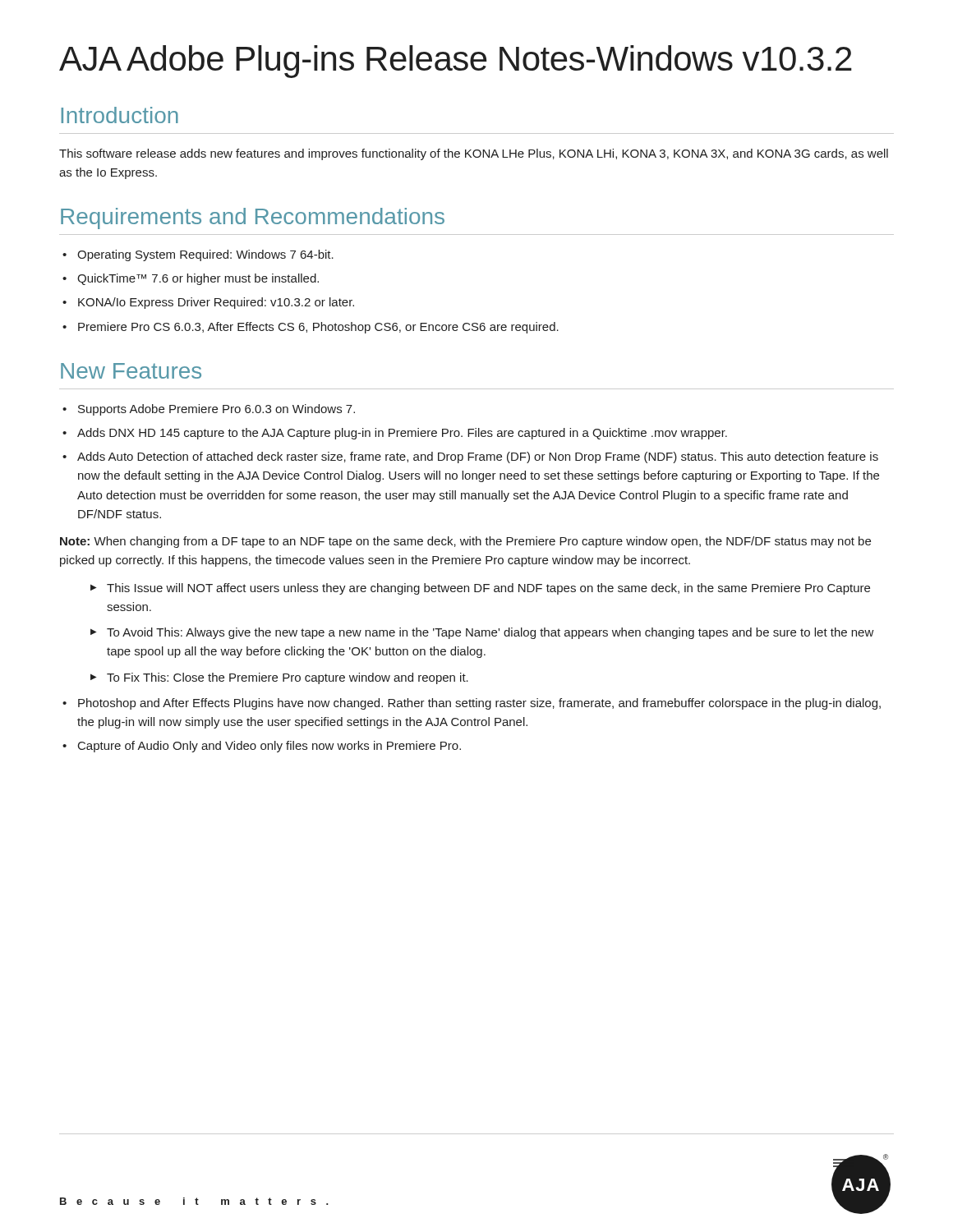This screenshot has width=953, height=1232.
Task: Select the block starting "This Issue will NOT affect users"
Action: coord(489,597)
